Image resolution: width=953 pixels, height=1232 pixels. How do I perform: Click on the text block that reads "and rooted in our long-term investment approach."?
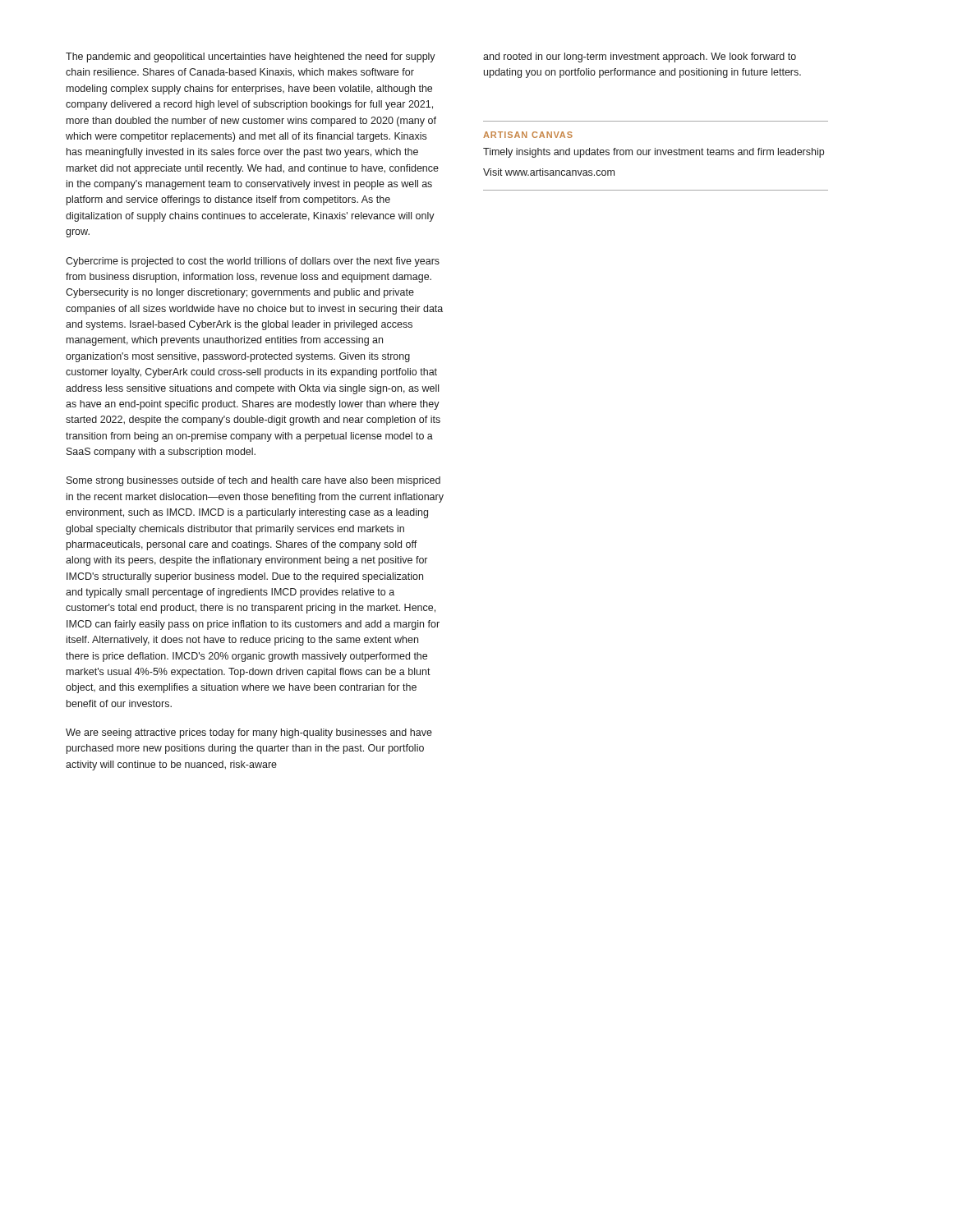tap(642, 65)
